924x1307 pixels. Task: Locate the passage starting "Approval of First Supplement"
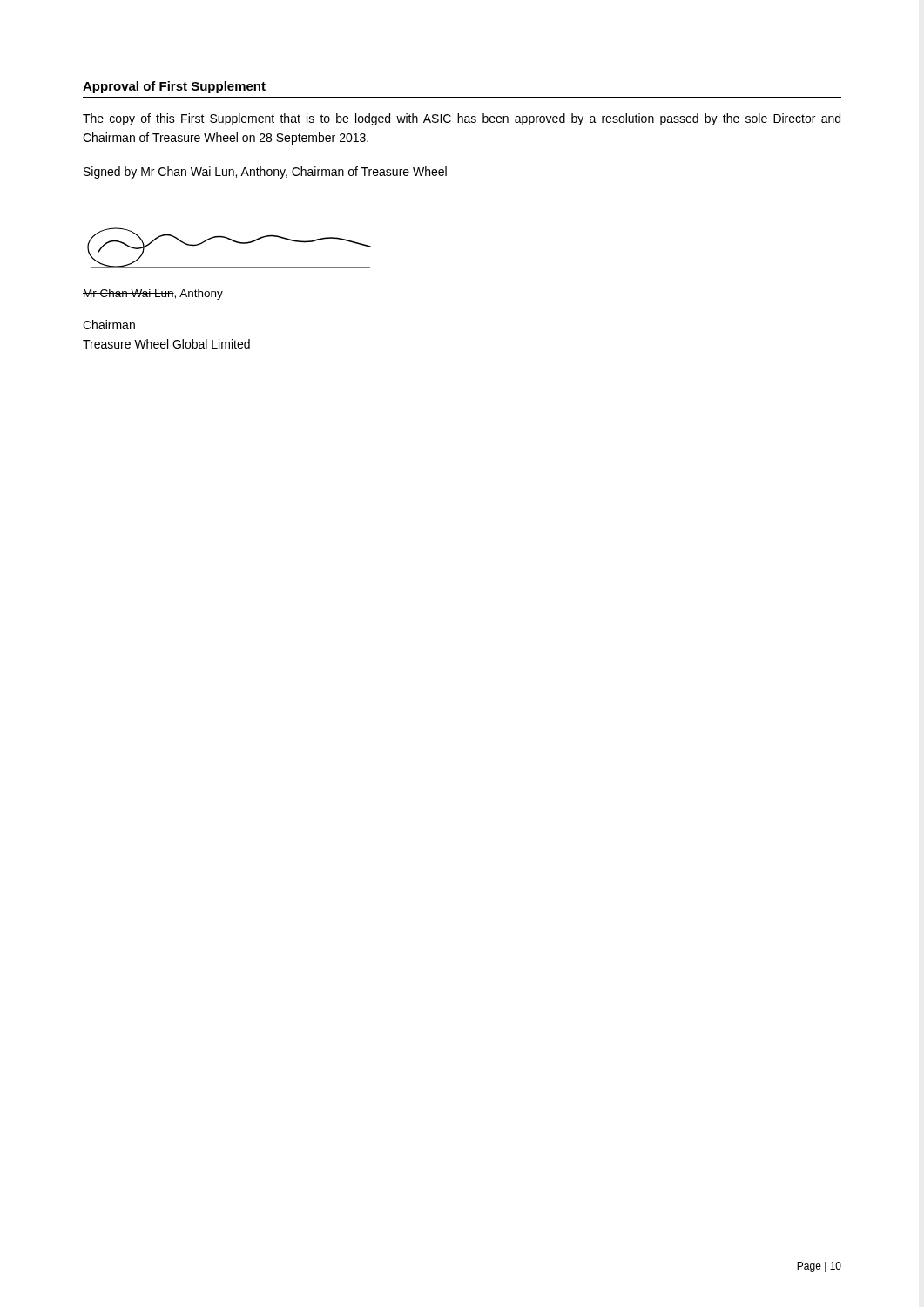coord(462,88)
